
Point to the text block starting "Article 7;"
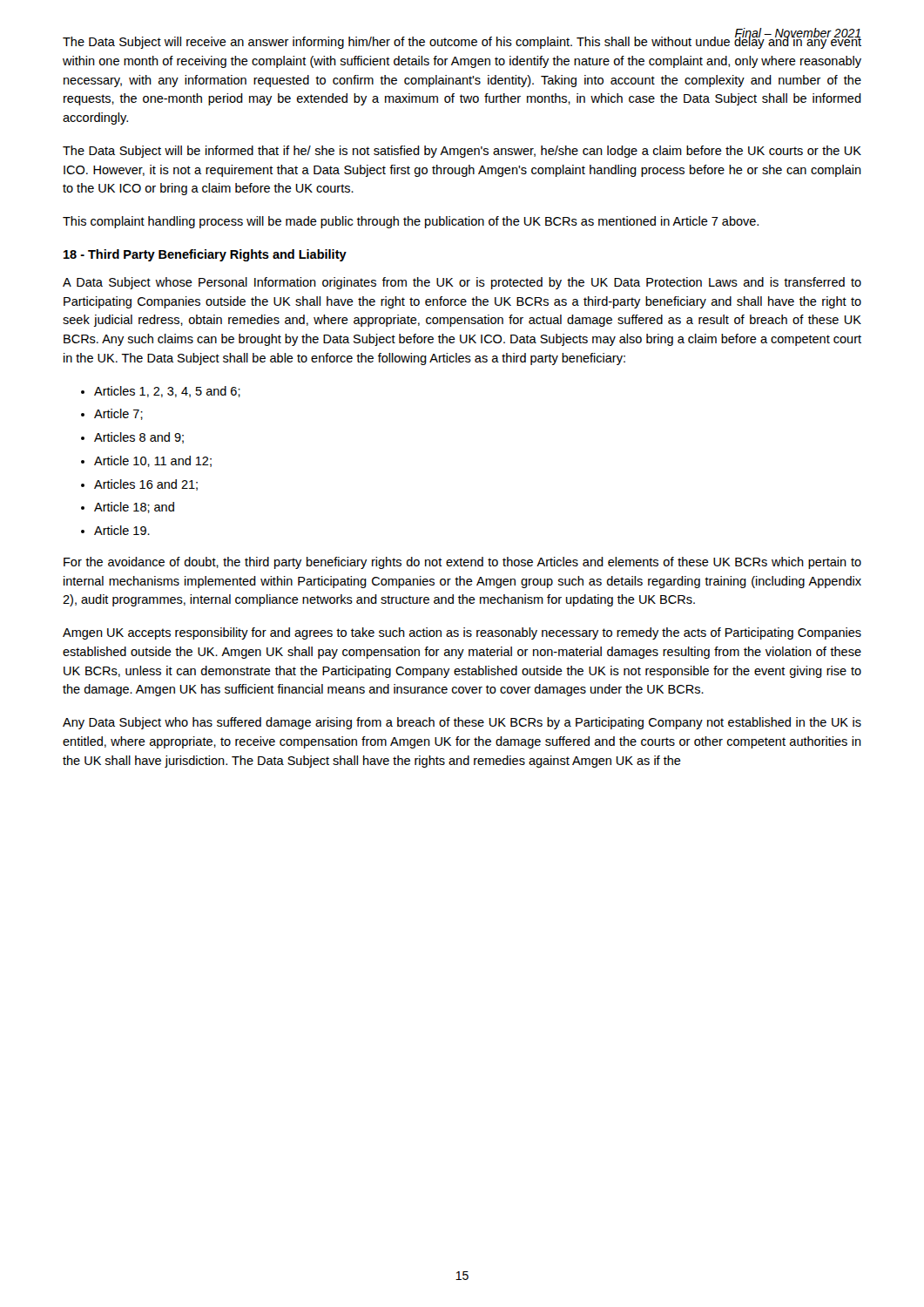coord(119,414)
